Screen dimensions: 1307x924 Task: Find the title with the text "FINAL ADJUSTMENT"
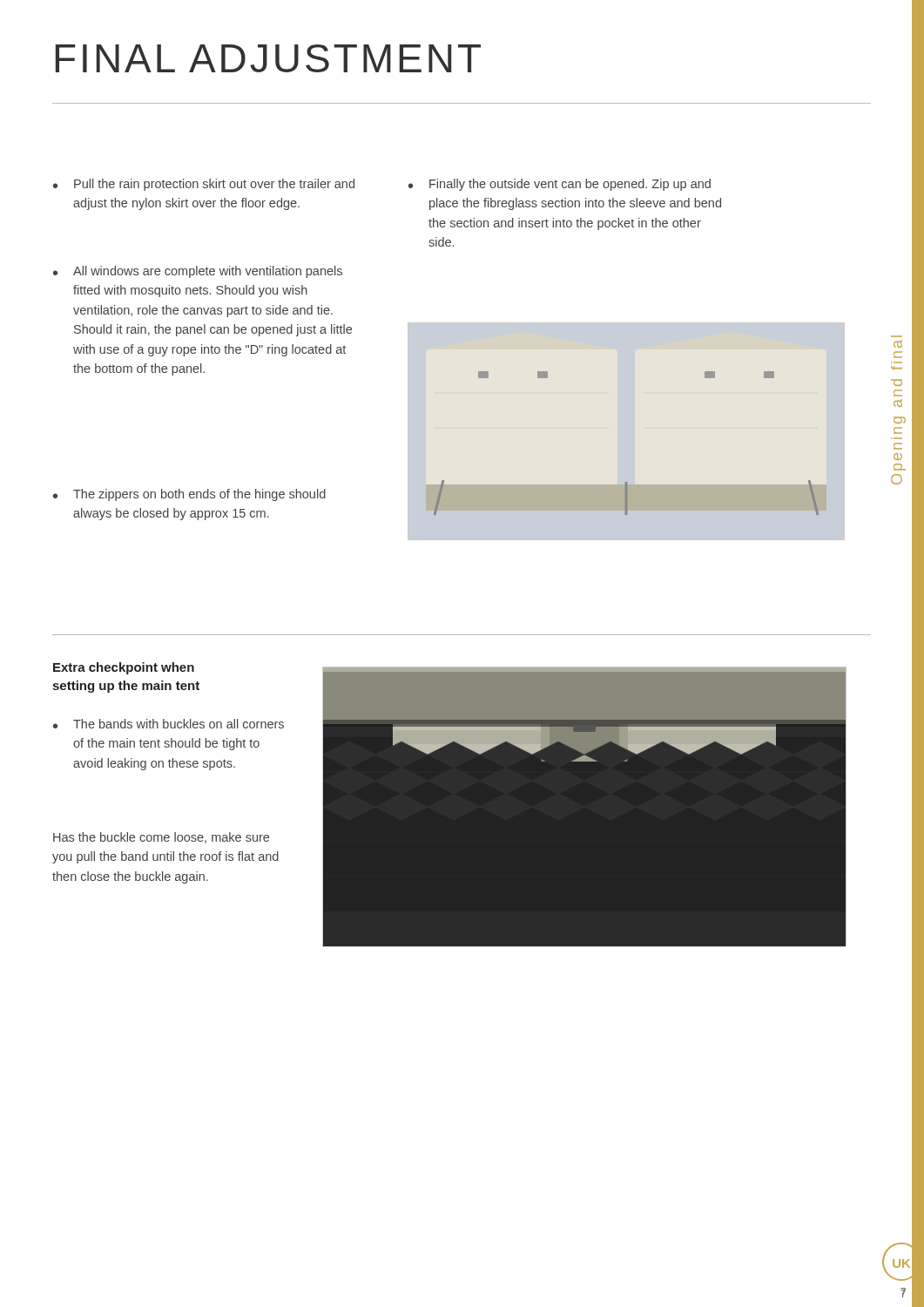[357, 58]
